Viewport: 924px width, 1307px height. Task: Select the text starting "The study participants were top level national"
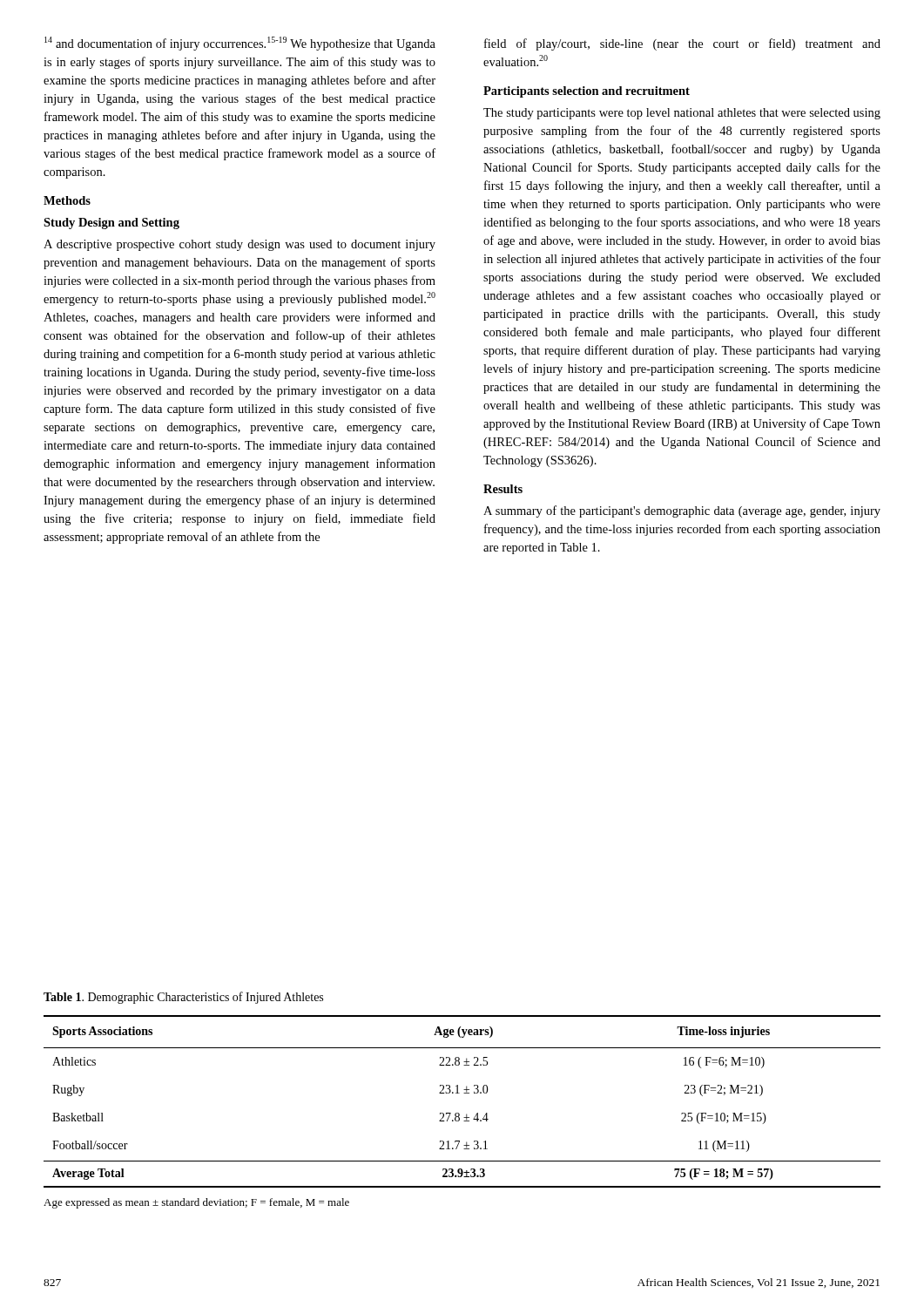682,287
